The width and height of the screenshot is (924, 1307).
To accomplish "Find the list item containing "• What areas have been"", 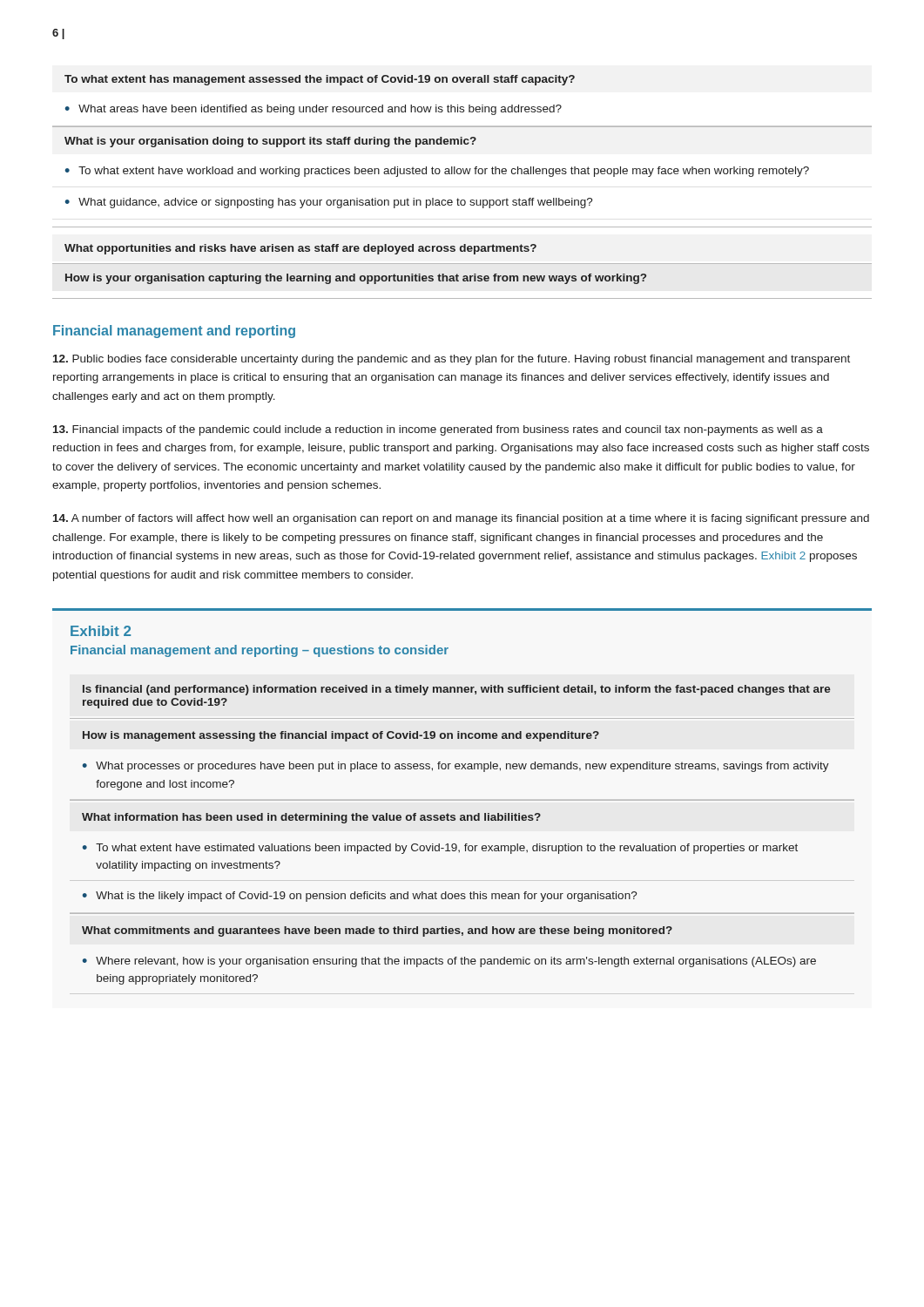I will coord(462,110).
